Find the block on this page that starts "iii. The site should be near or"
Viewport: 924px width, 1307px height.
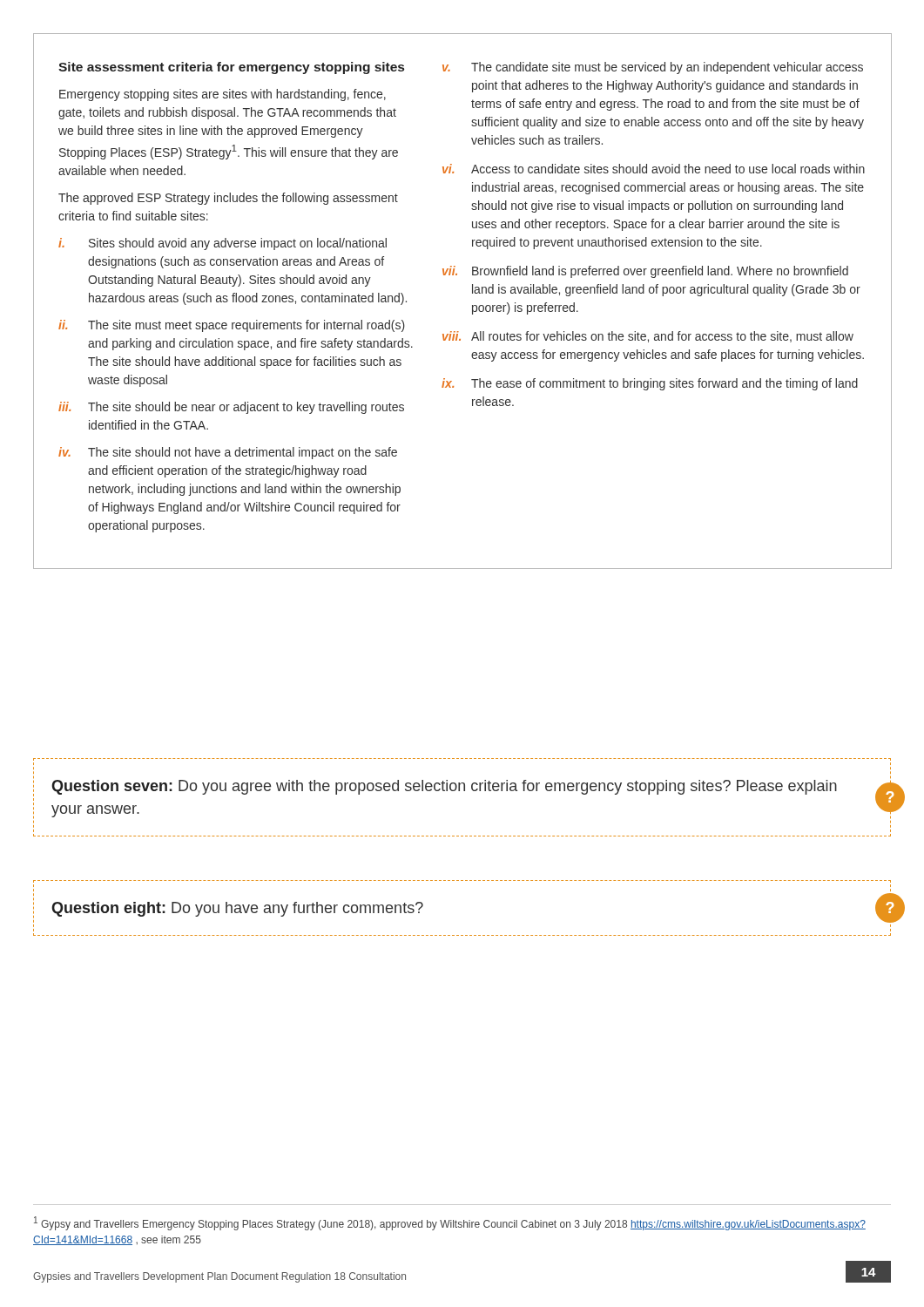click(x=236, y=416)
